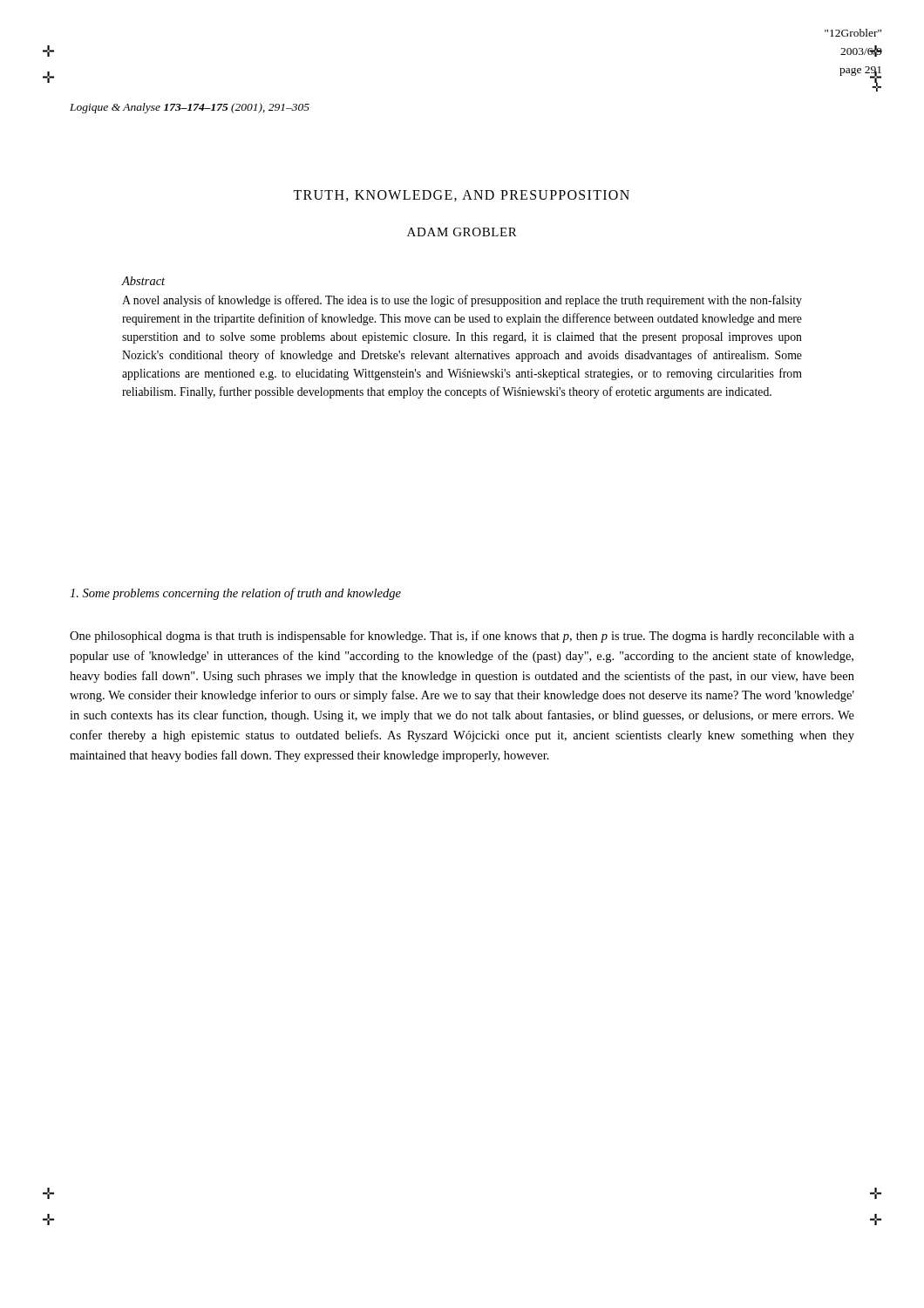The width and height of the screenshot is (924, 1308).
Task: Select the element starting "A novel analysis"
Action: [462, 346]
